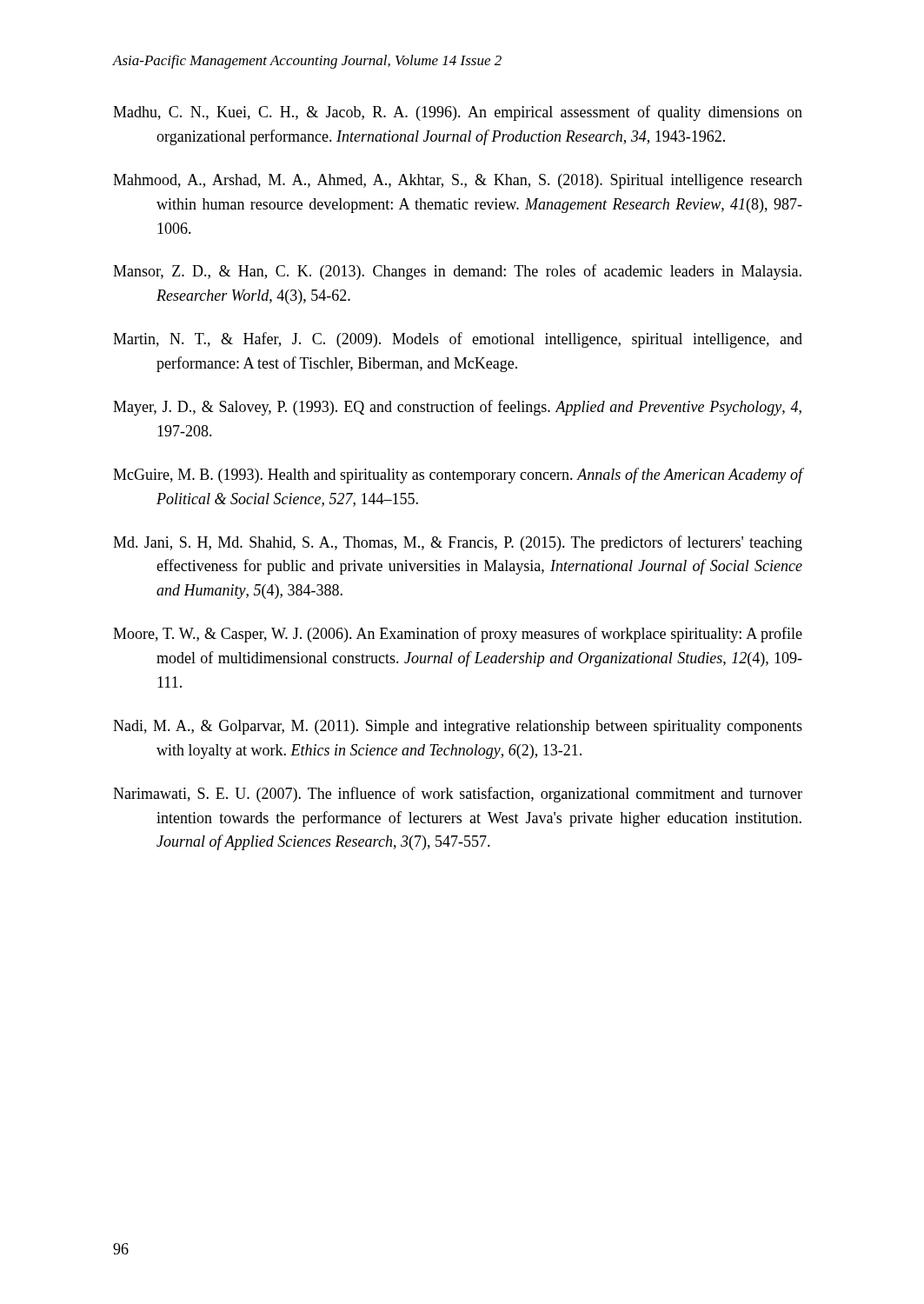This screenshot has width=924, height=1304.
Task: Find the list item that says "Madhu, C. N., Kuei, C. H., &"
Action: (x=458, y=125)
